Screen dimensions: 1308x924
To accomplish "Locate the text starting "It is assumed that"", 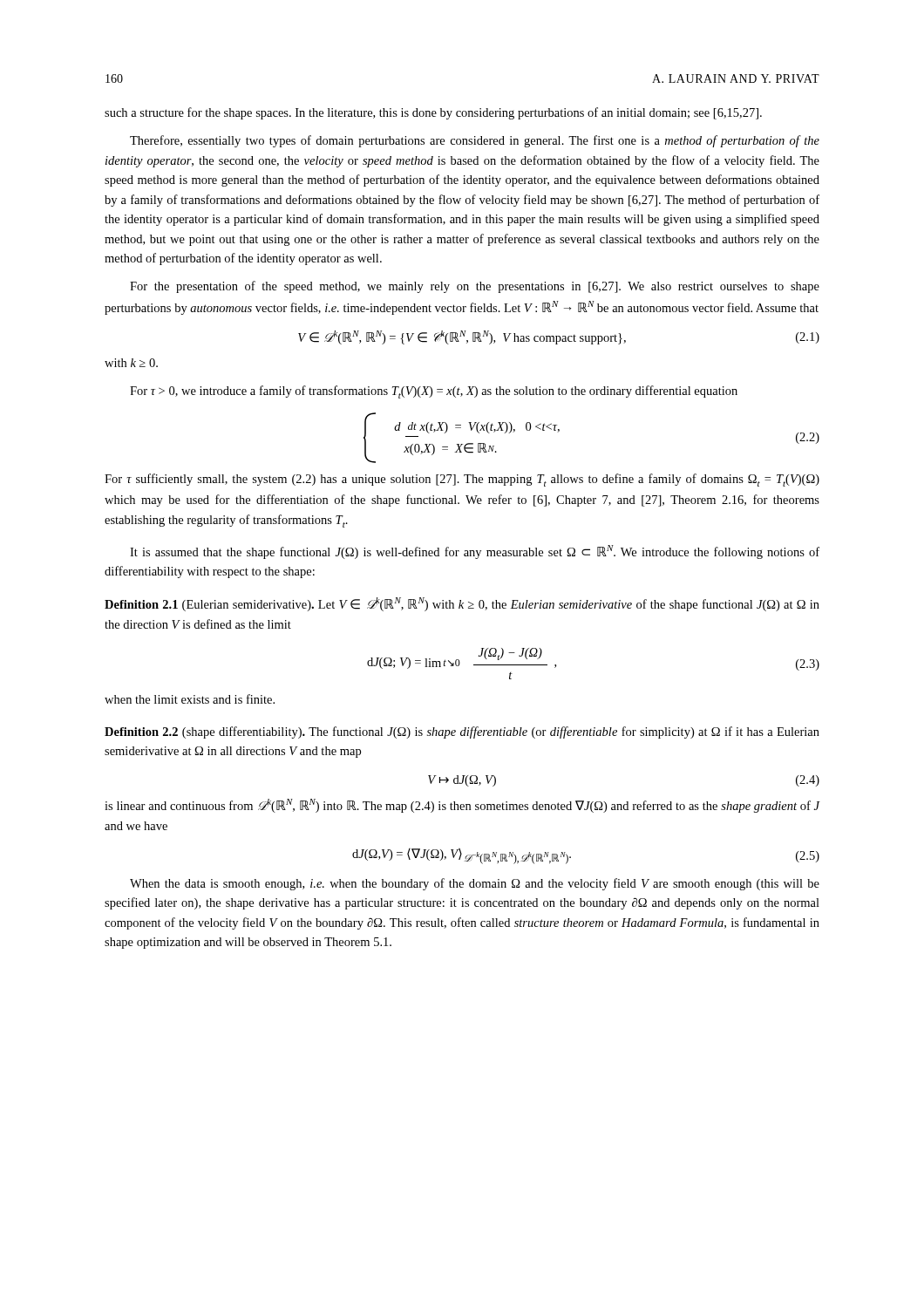I will [x=462, y=561].
